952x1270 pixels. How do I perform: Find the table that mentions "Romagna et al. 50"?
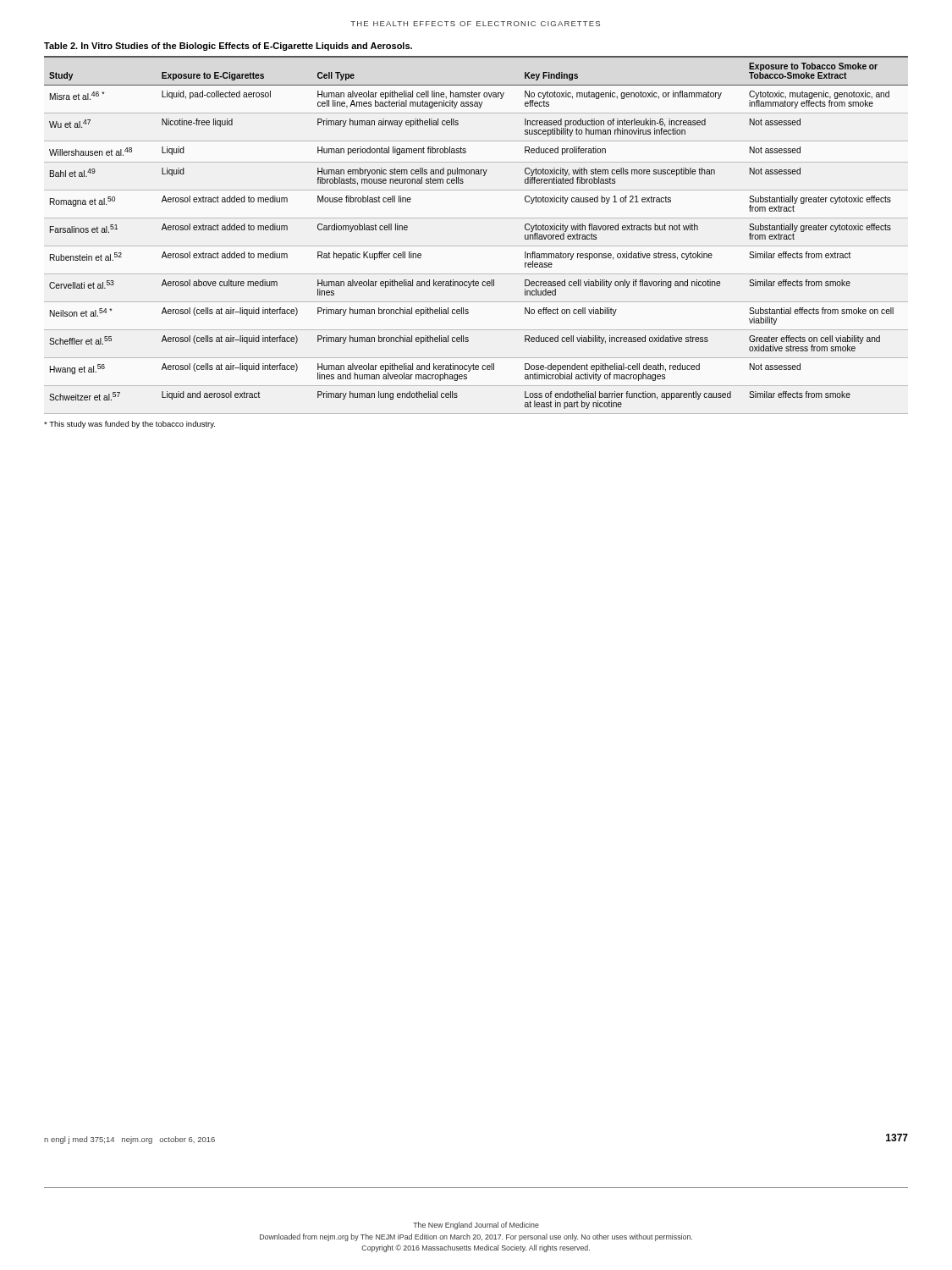tap(476, 235)
